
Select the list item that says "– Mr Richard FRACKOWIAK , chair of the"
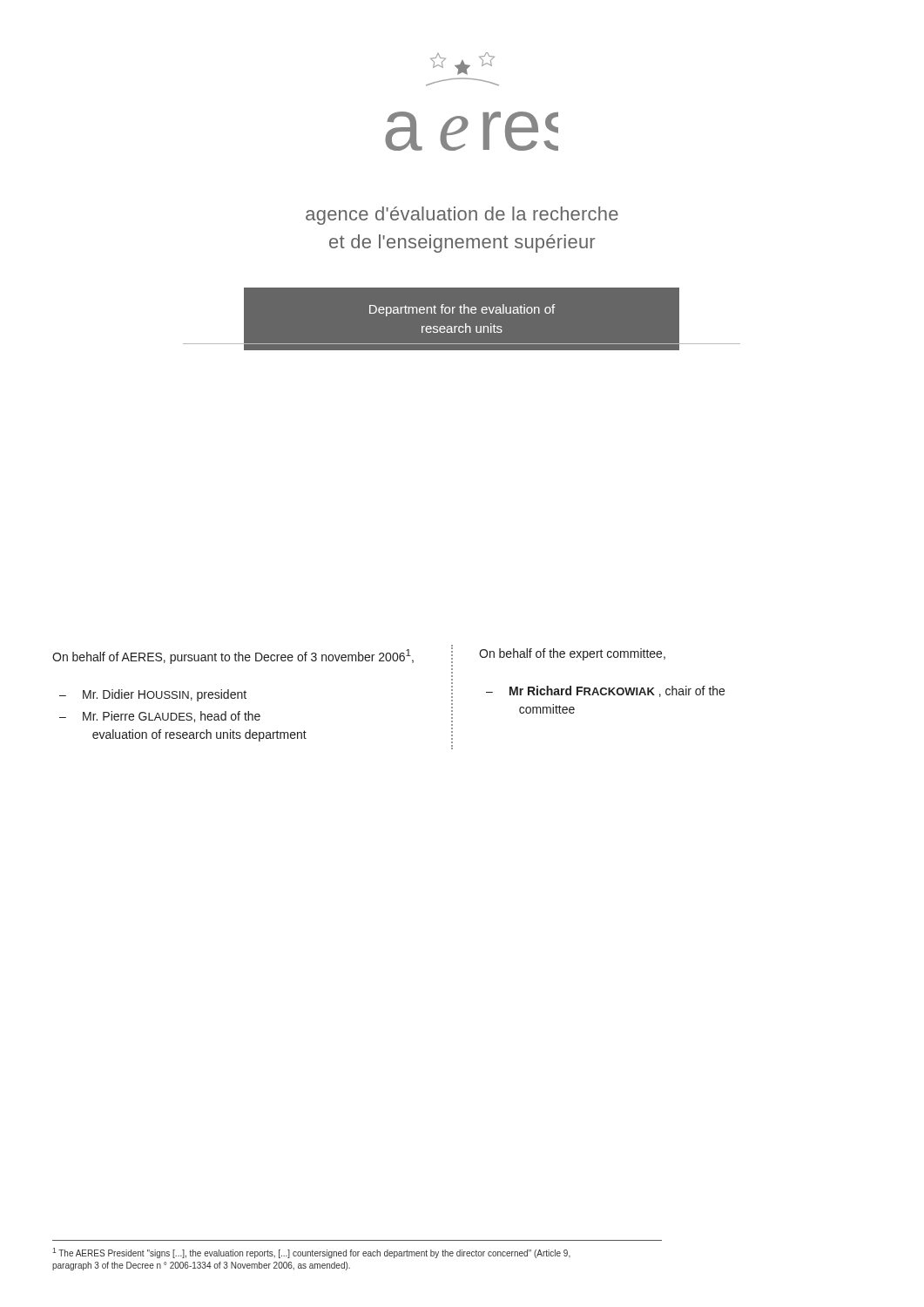(x=613, y=699)
